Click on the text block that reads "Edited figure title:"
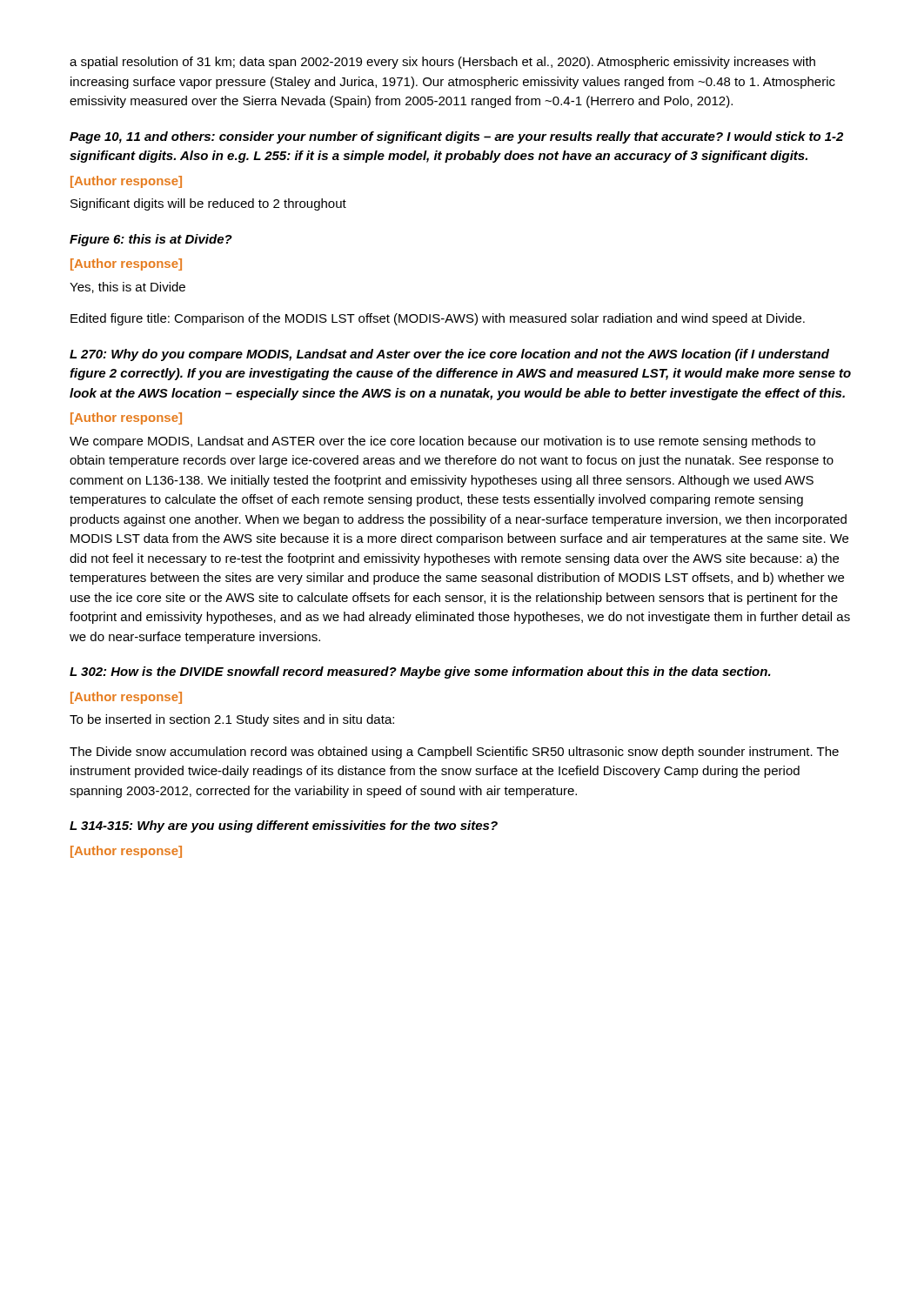This screenshot has height=1305, width=924. click(462, 319)
